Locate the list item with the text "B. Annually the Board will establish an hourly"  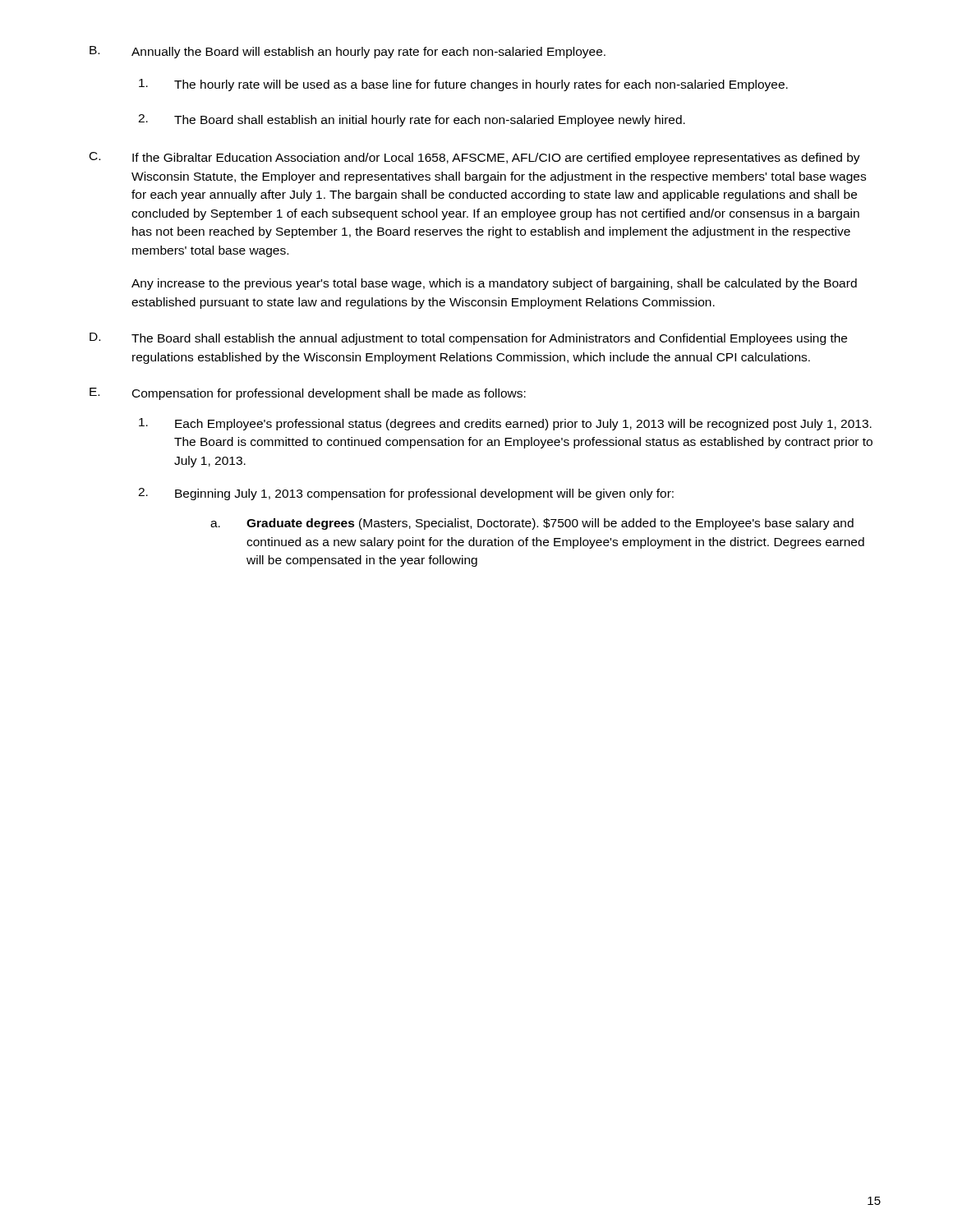[485, 52]
